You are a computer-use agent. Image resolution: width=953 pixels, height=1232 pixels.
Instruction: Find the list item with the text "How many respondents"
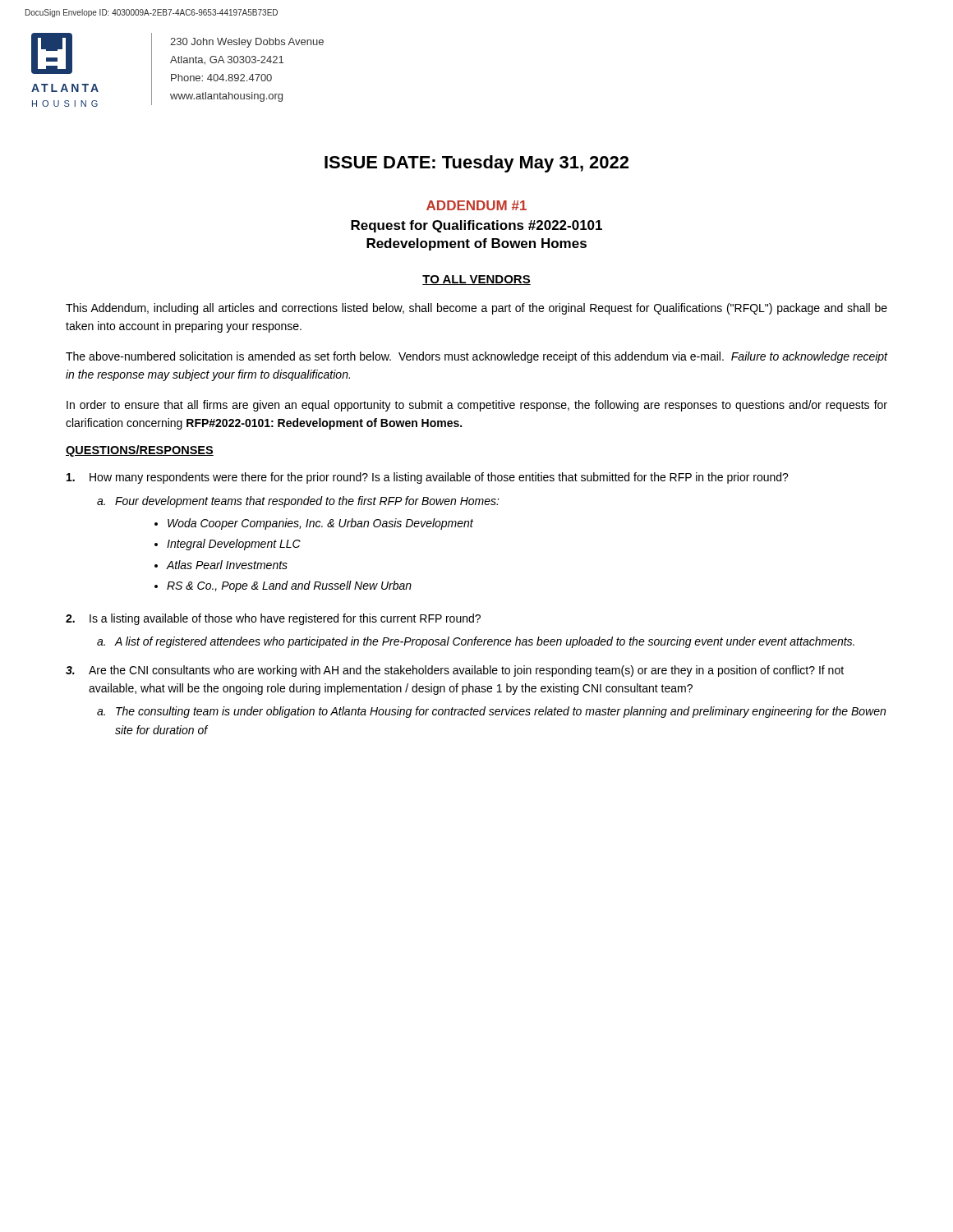point(476,534)
